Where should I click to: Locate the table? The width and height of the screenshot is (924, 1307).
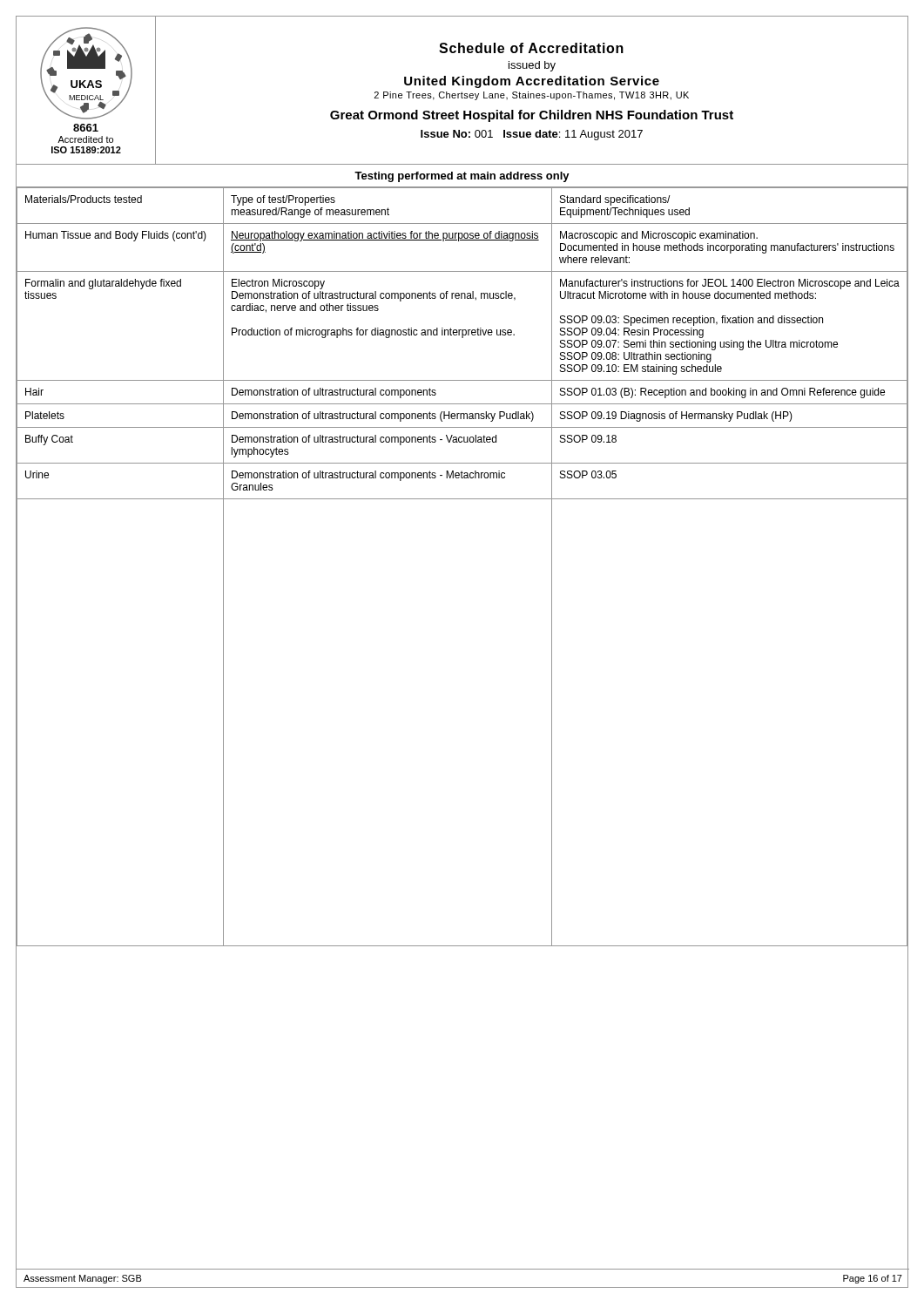coord(462,567)
